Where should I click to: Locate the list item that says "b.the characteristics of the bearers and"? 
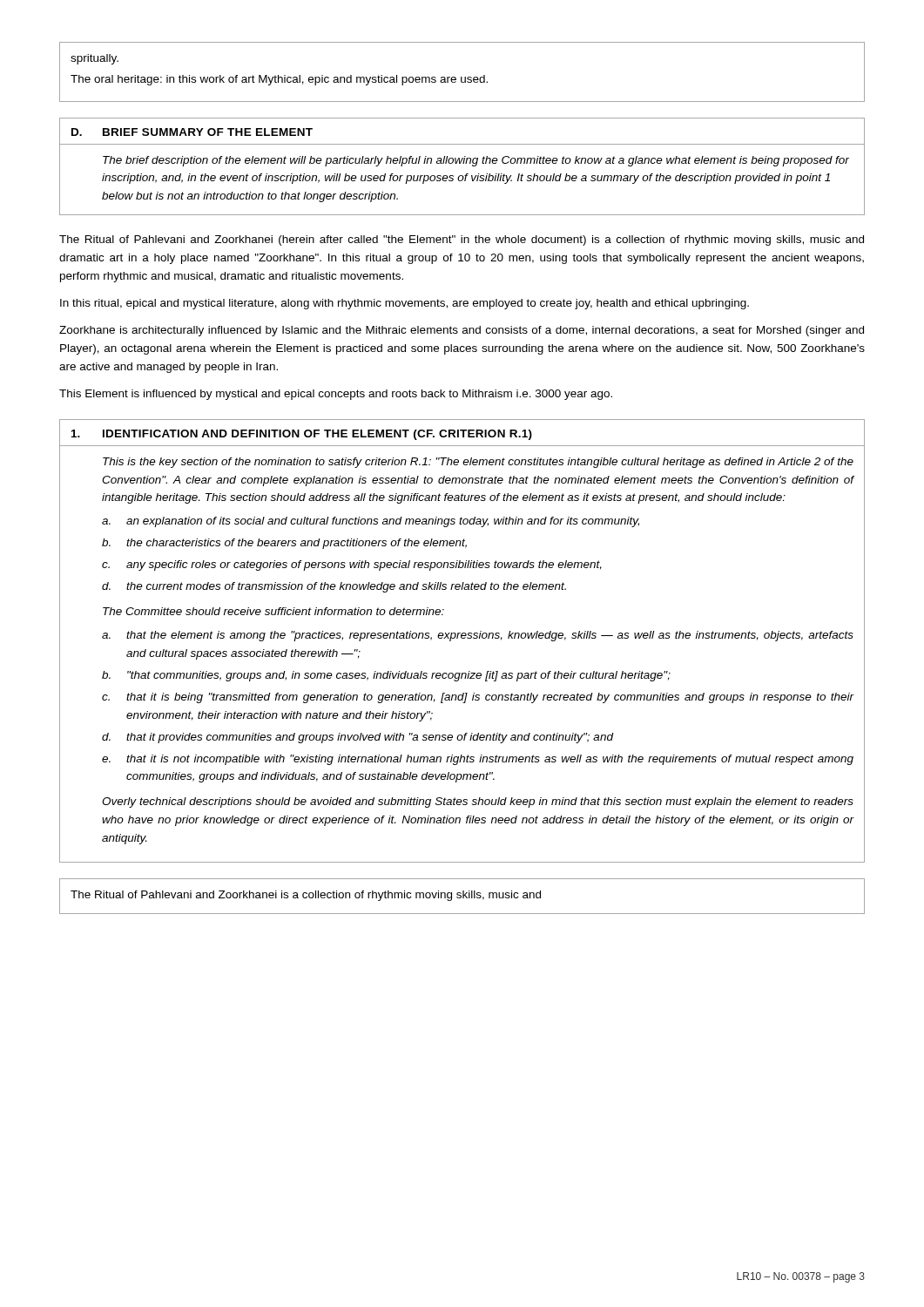(284, 544)
